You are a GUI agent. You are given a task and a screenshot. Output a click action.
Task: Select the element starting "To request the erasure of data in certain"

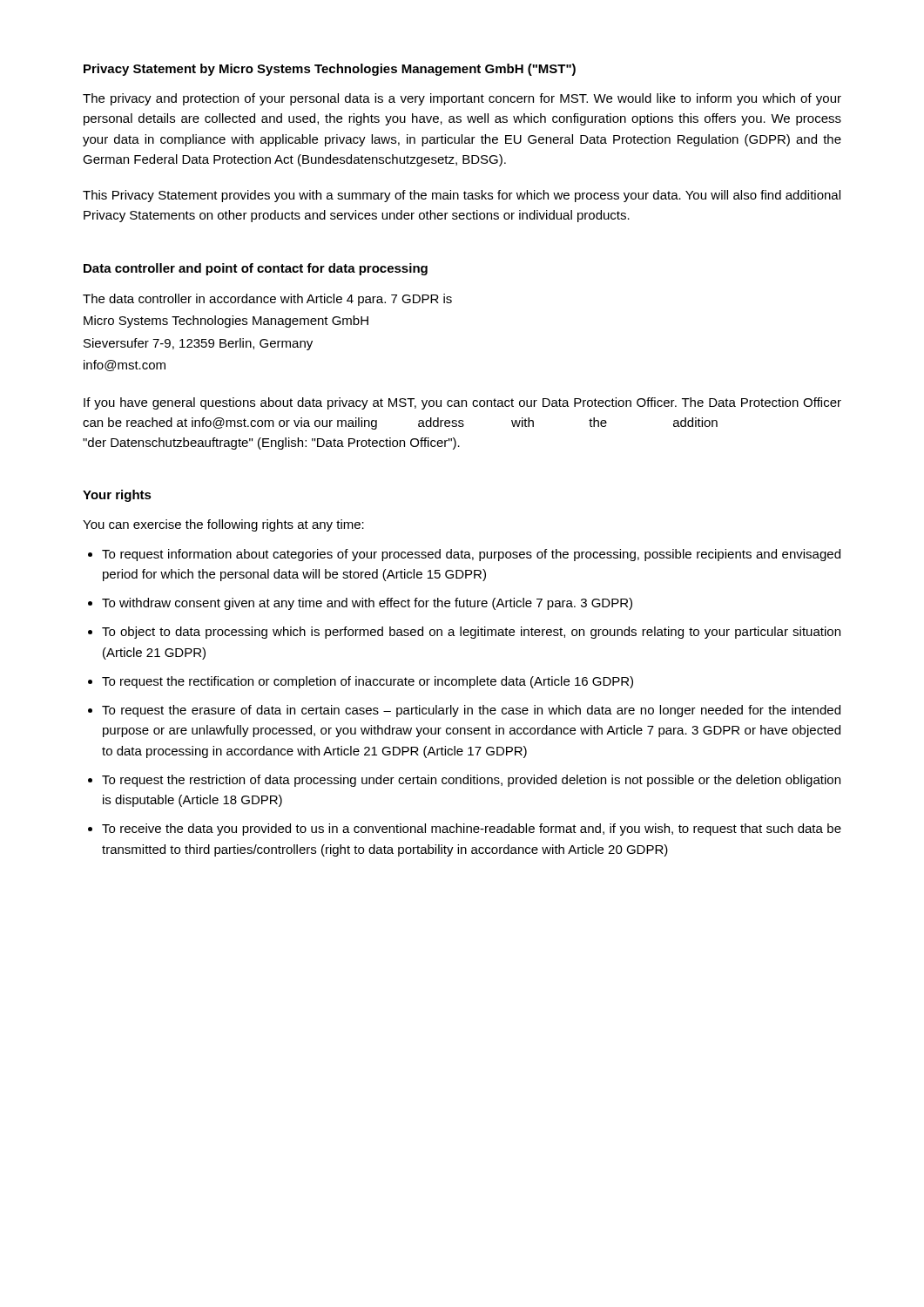[x=472, y=730]
